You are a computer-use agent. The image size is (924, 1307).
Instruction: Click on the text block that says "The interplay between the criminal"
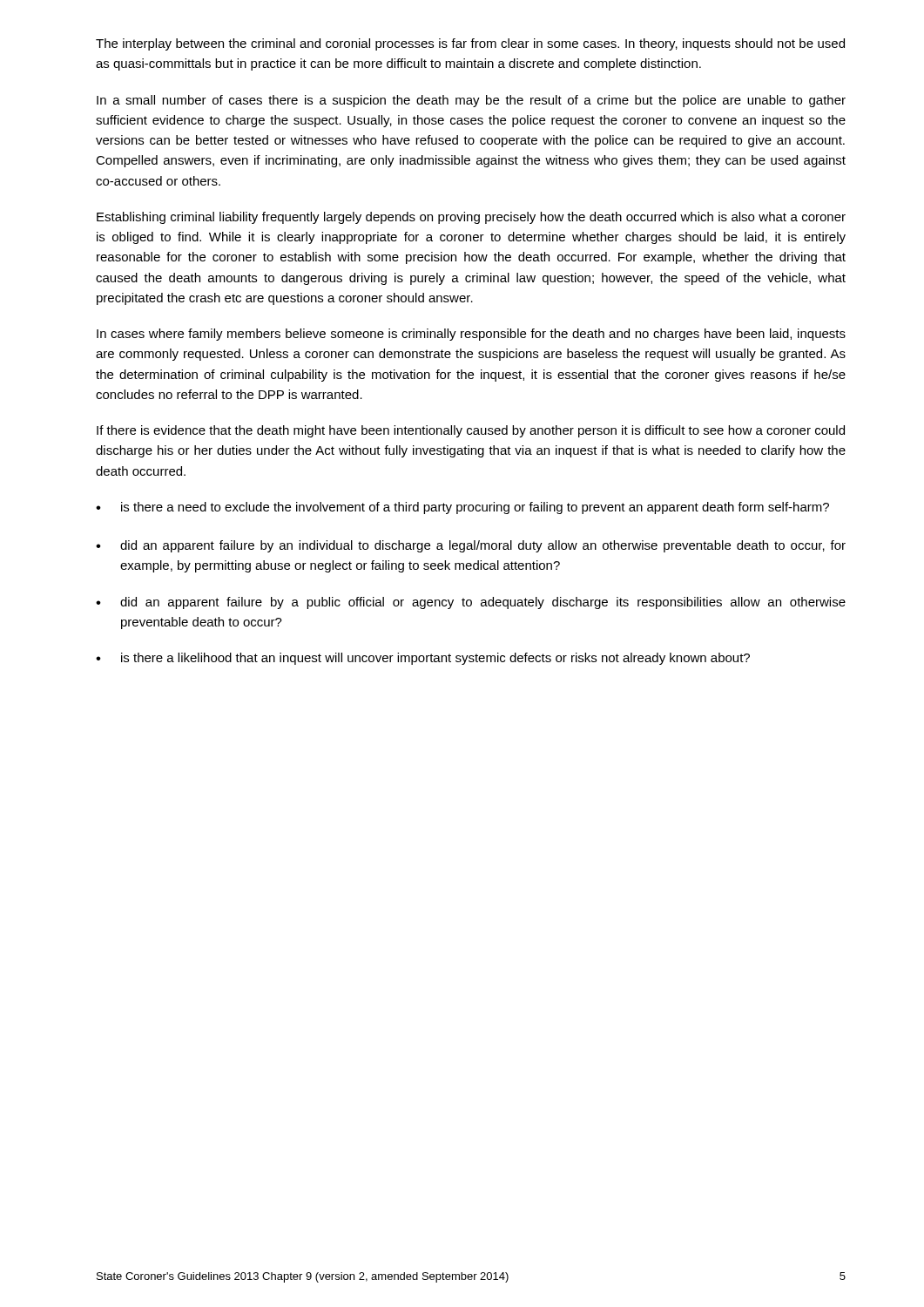click(x=471, y=53)
